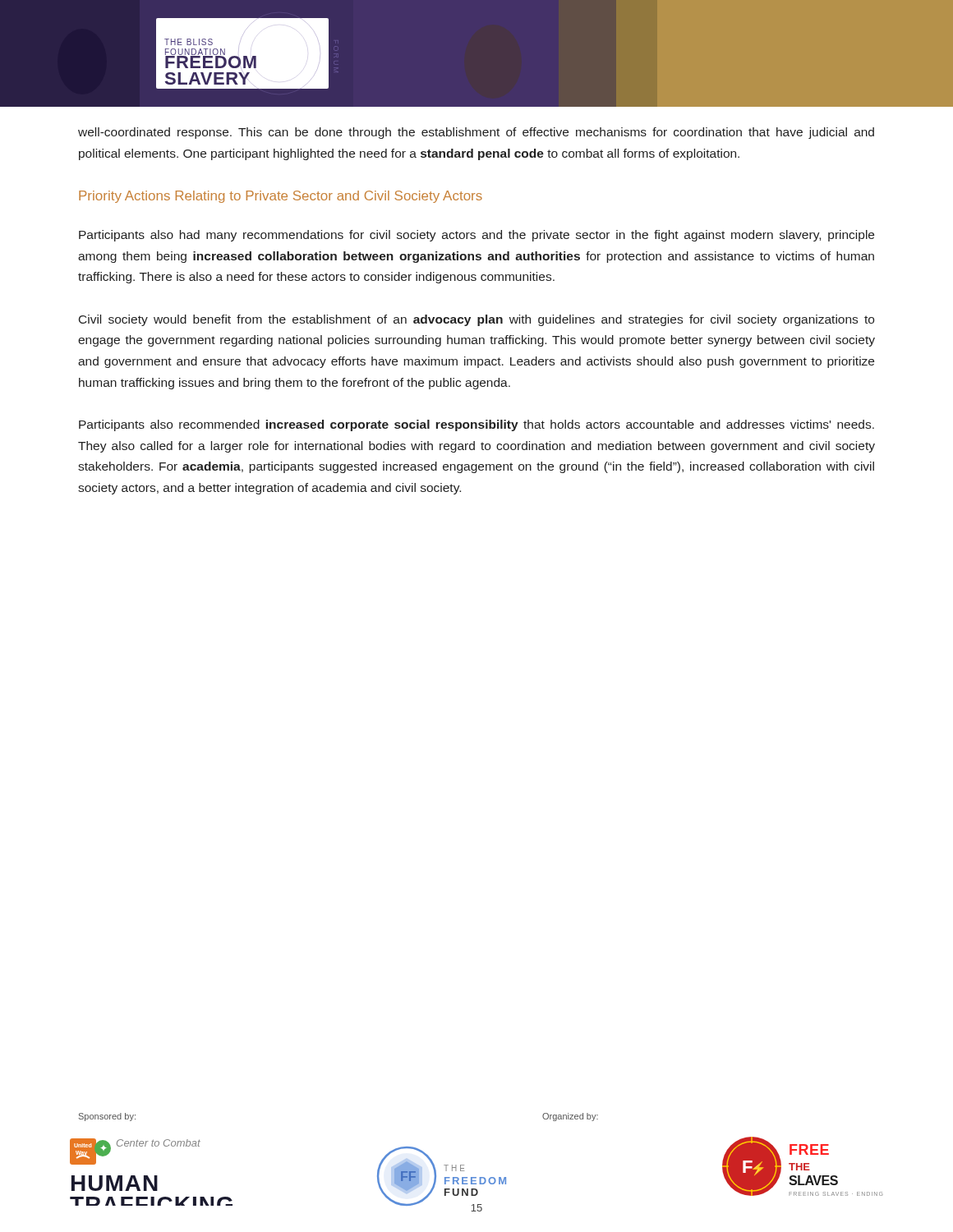Select the text block starting "well-coordinated response. This can be done through the"
Image resolution: width=953 pixels, height=1232 pixels.
pyautogui.click(x=476, y=142)
